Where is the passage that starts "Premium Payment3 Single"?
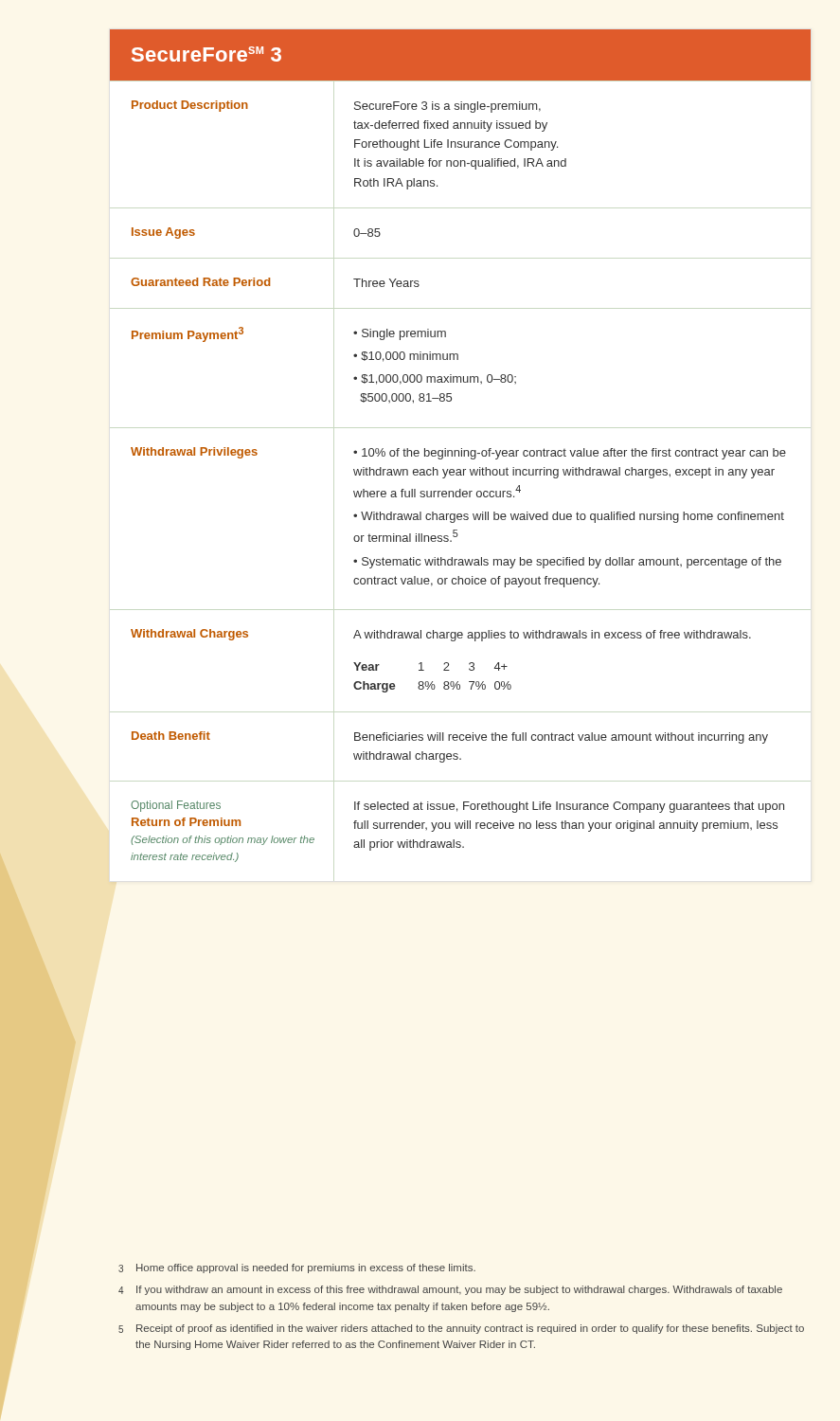This screenshot has height=1421, width=840. point(460,368)
